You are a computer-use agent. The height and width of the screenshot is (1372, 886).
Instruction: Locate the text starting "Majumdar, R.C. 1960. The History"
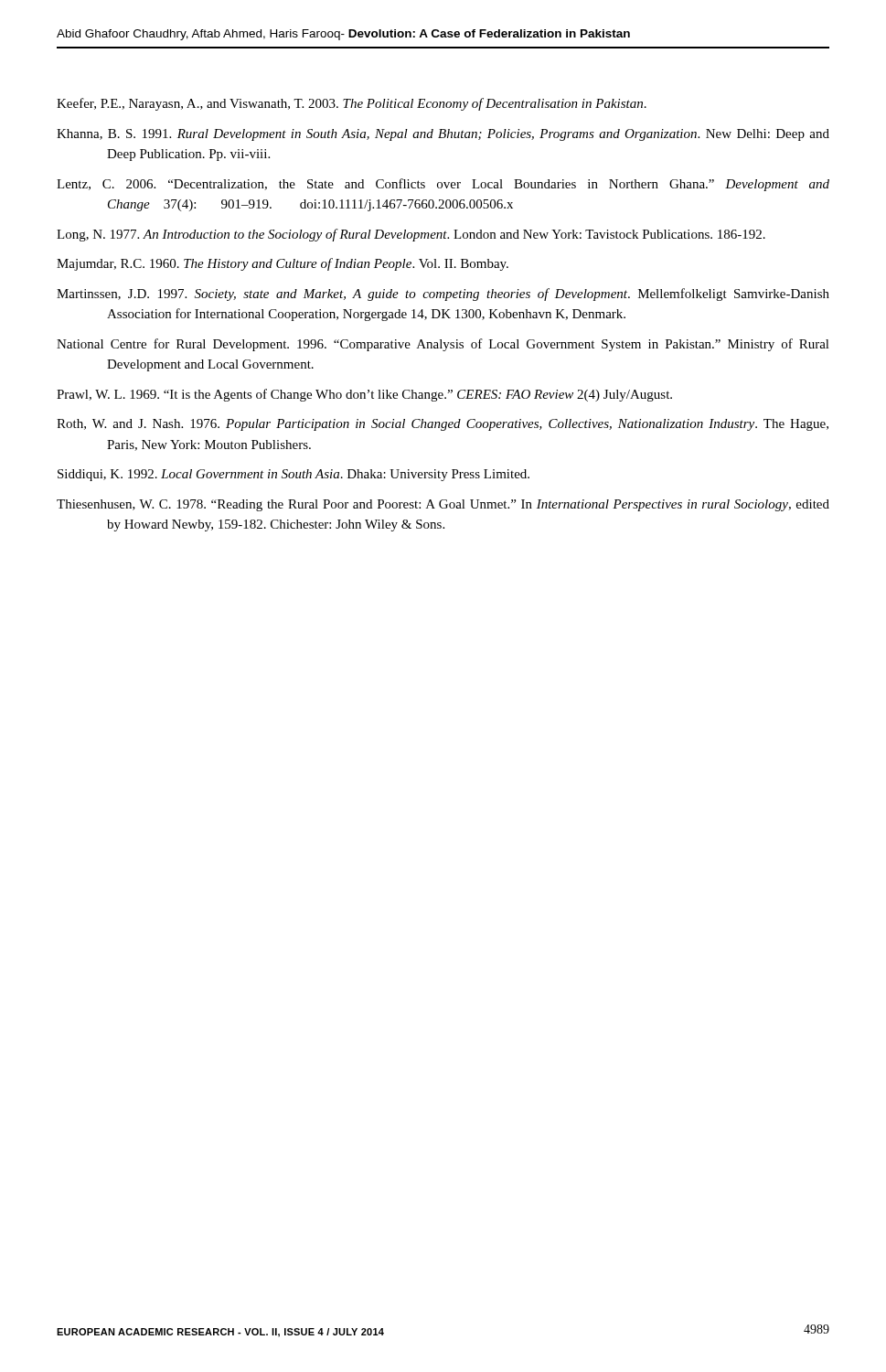[x=283, y=263]
